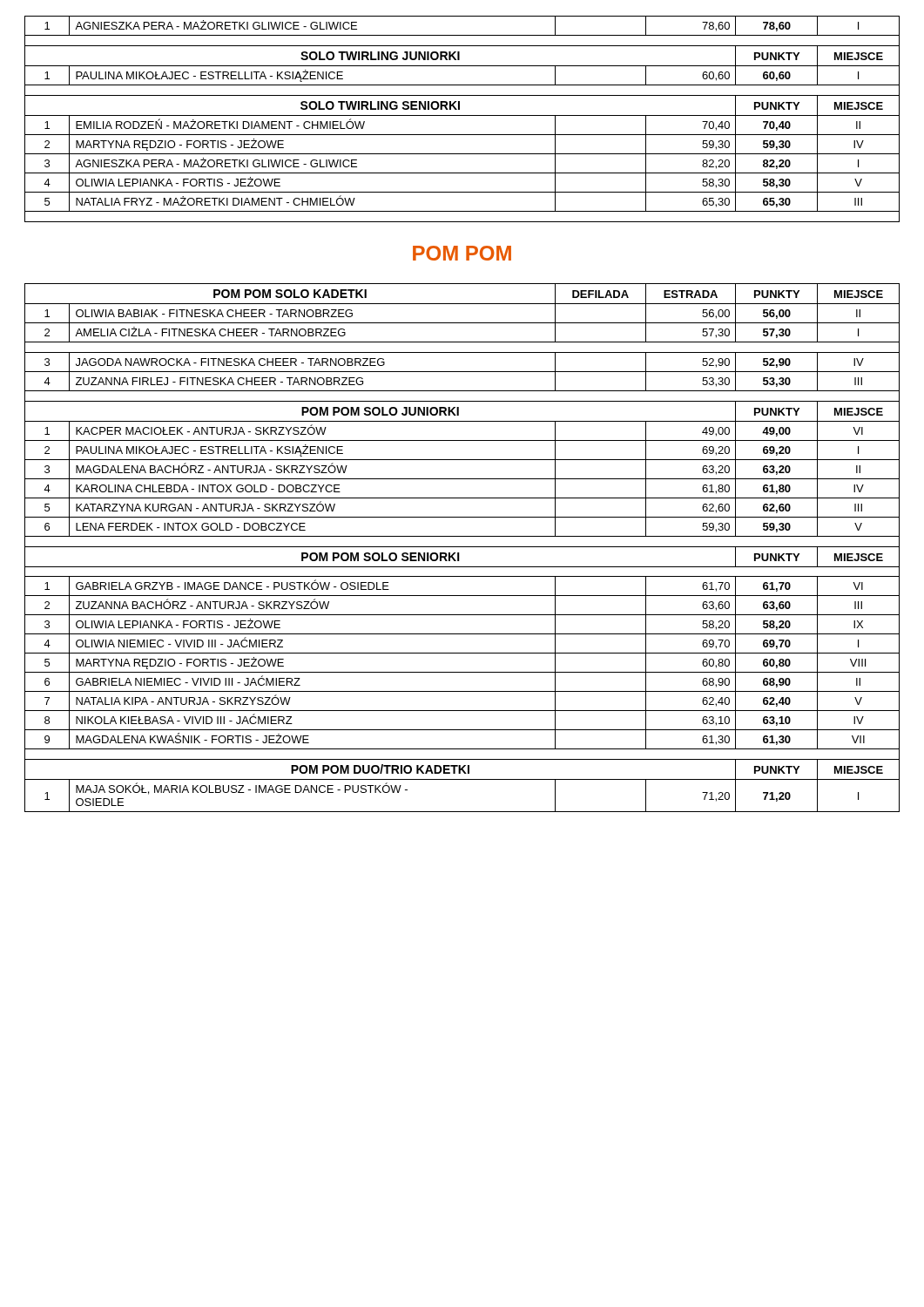Click on the table containing "7 NATALIA KIPA -"
The image size is (924, 1307).
click(462, 701)
